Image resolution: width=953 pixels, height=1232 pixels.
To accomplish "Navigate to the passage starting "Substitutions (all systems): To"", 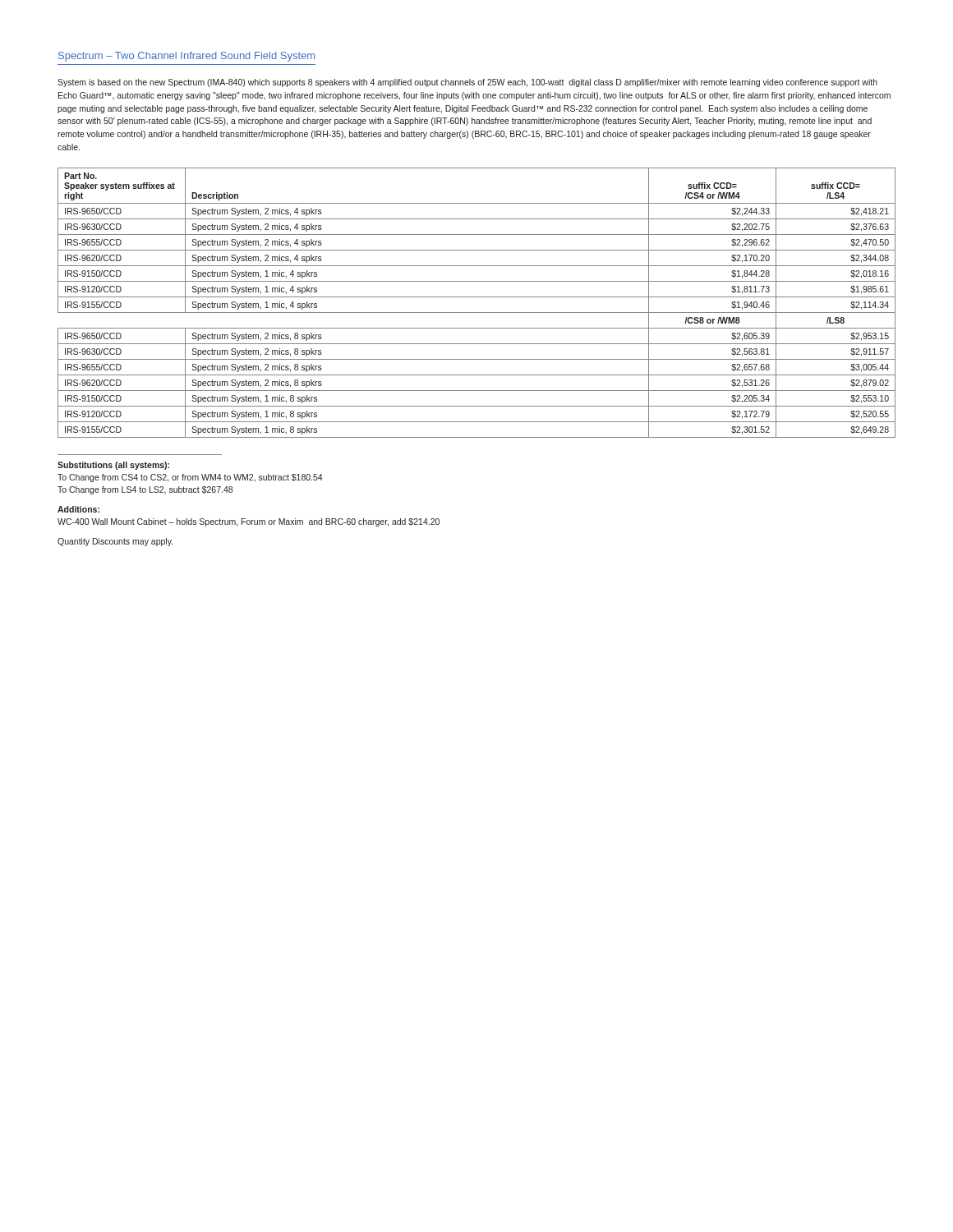I will pyautogui.click(x=113, y=466).
